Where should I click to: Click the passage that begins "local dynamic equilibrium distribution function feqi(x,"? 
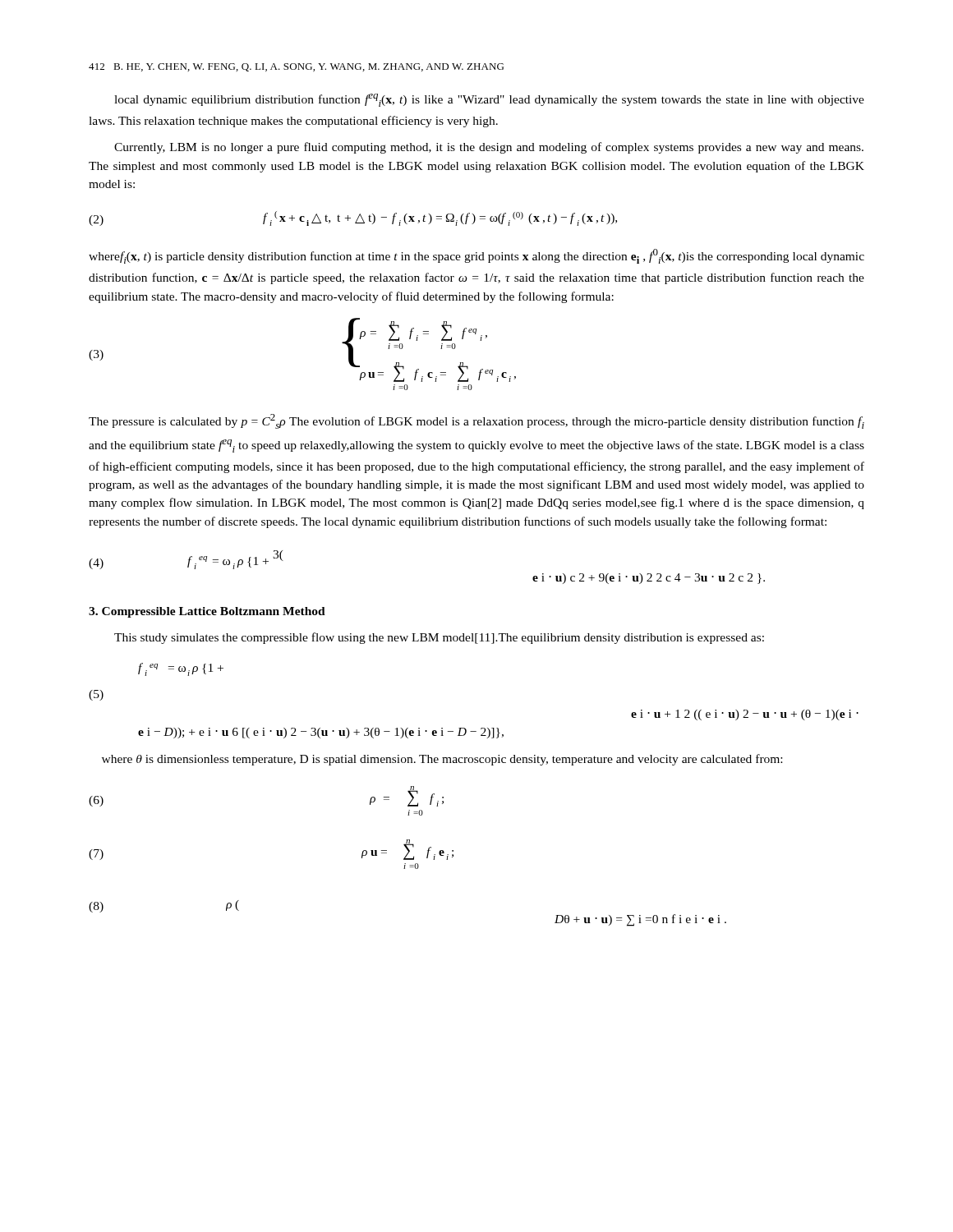[x=476, y=109]
